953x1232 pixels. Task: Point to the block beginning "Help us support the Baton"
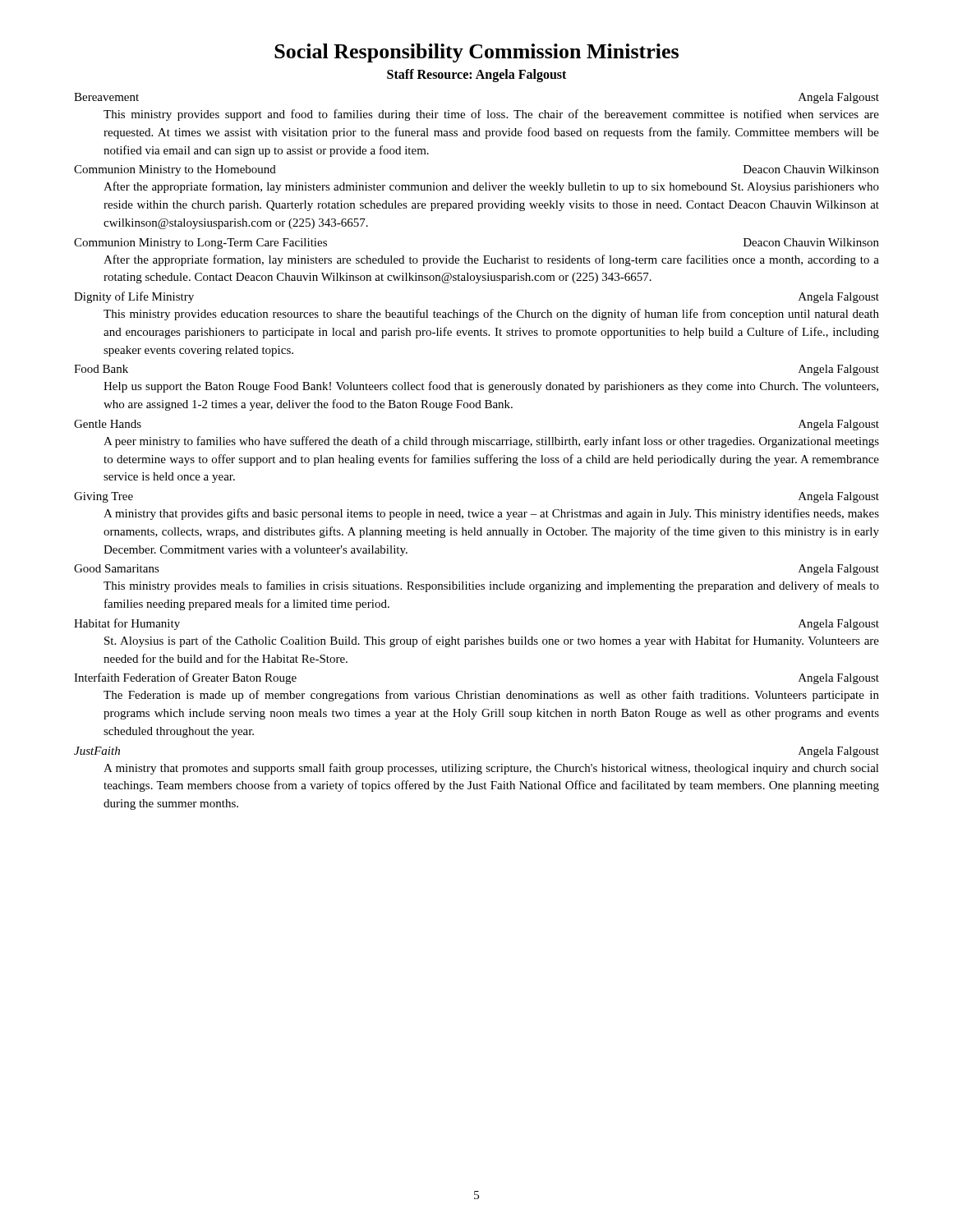pyautogui.click(x=491, y=395)
